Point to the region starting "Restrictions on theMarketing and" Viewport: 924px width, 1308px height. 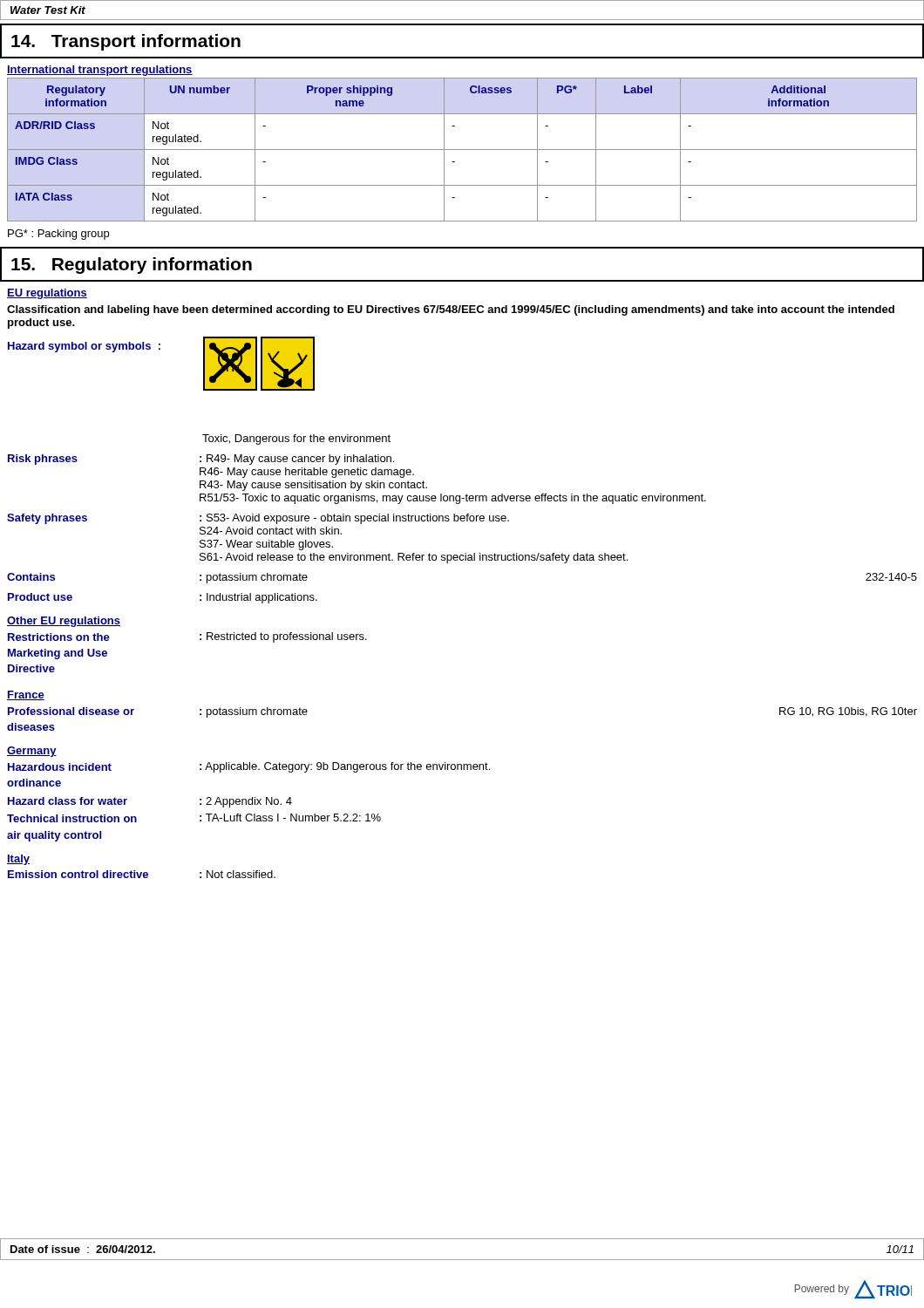click(55, 636)
